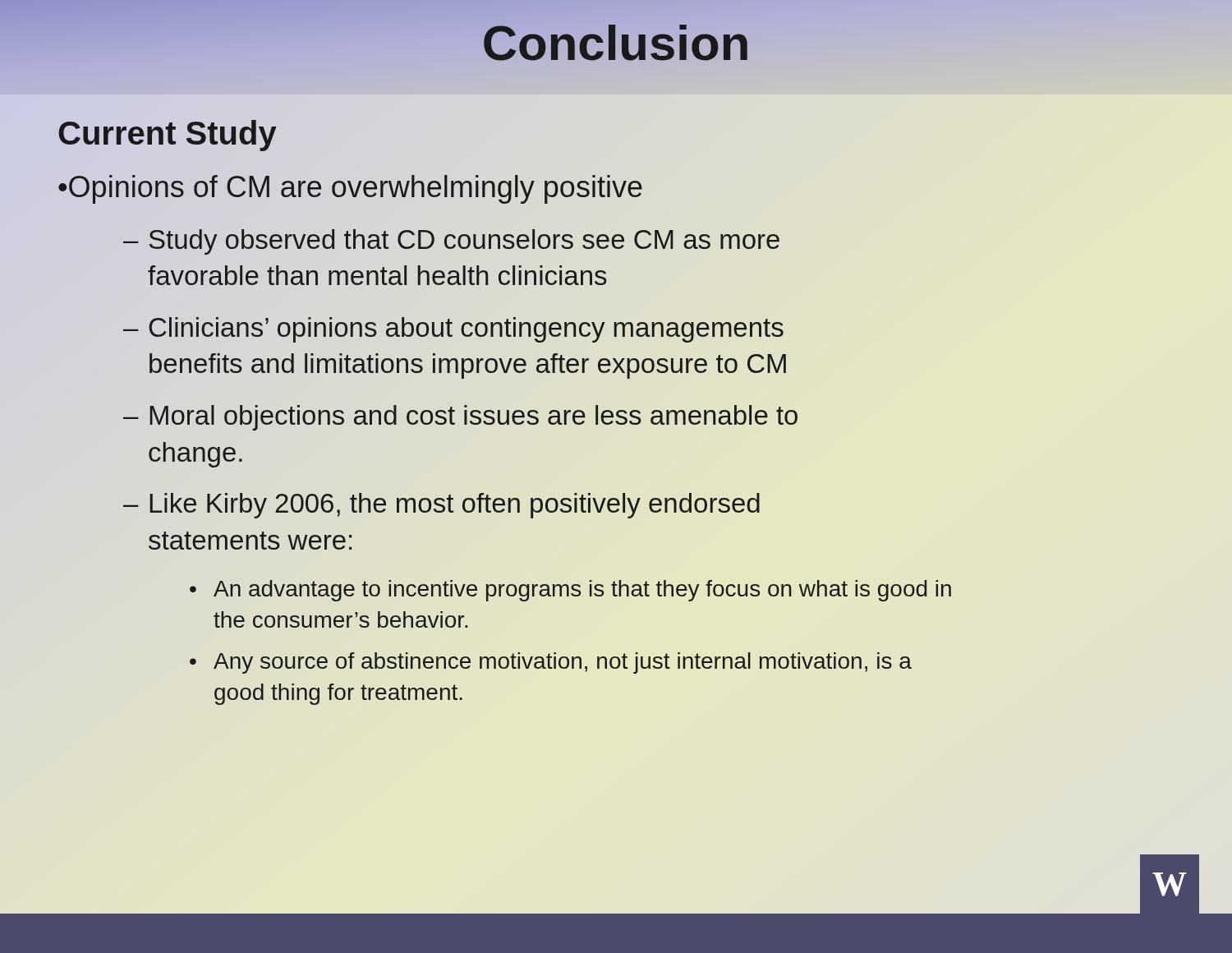Select the text block starting "Any source of abstinence motivation, not just"
This screenshot has height=953, width=1232.
point(563,676)
